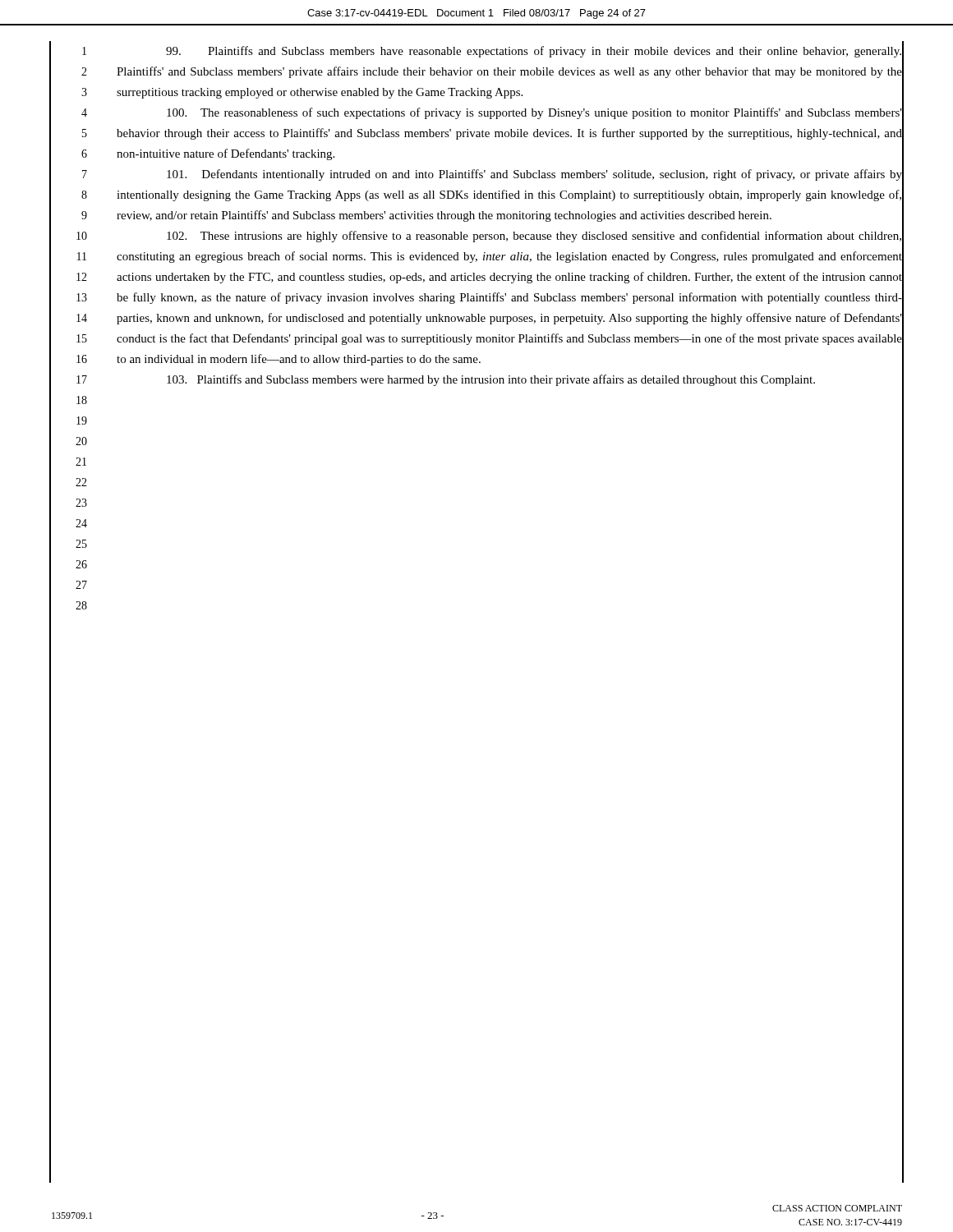Find the text block containing "Plaintiffs and Subclass members have reasonable expectations of"

coord(509,71)
